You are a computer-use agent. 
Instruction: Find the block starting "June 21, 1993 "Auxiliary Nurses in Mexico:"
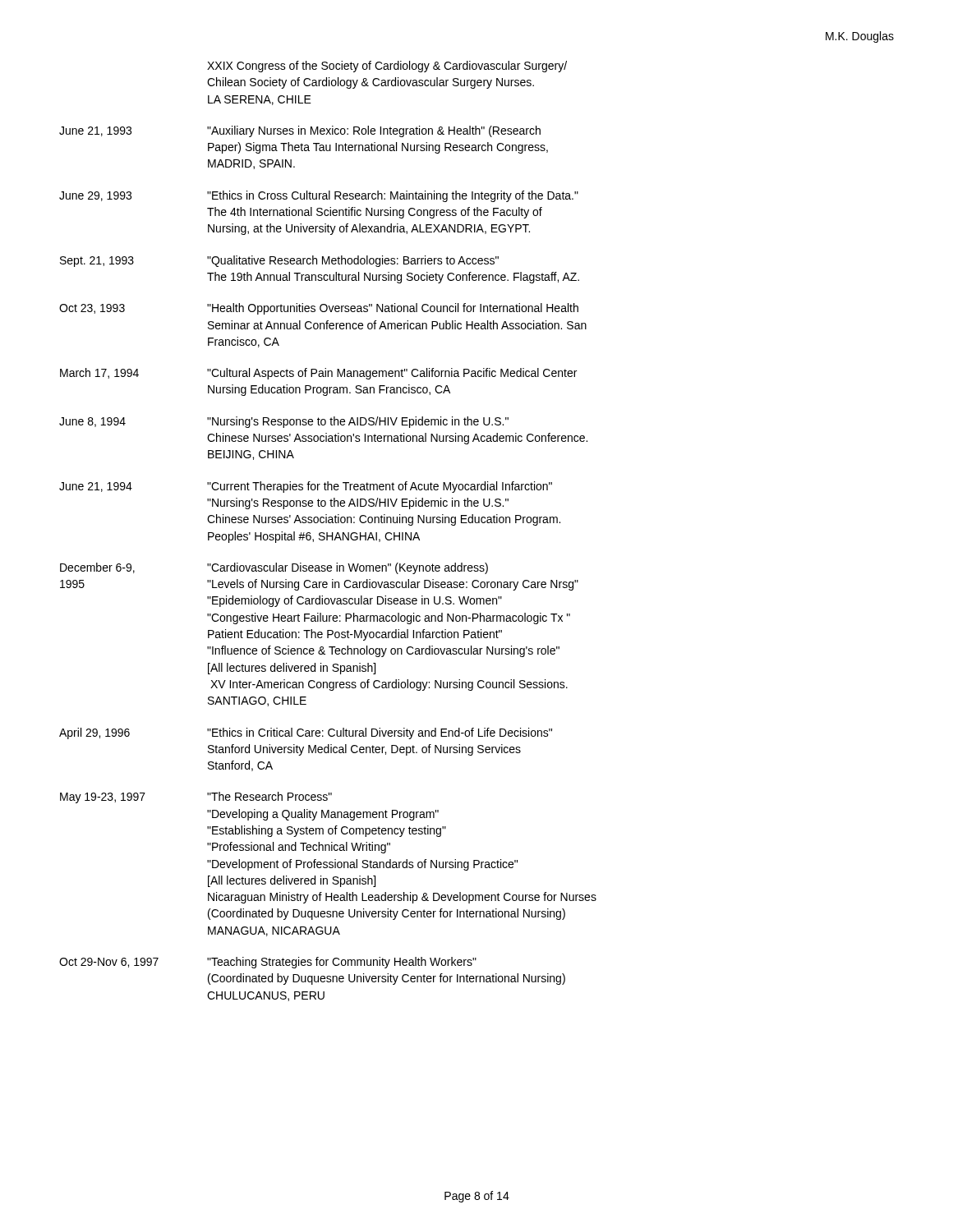[x=476, y=147]
